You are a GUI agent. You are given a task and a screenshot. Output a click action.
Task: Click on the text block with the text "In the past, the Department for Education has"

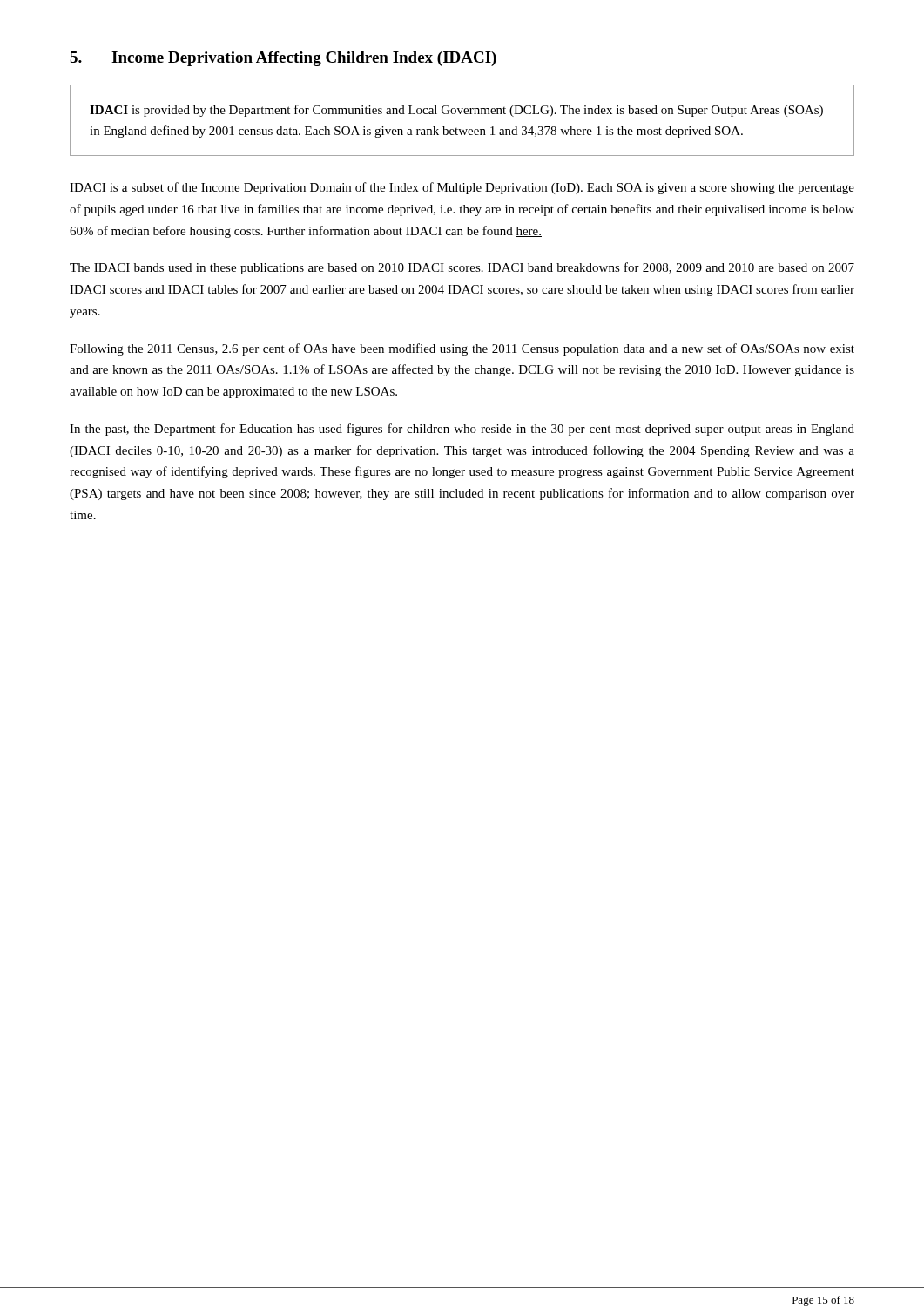(462, 472)
